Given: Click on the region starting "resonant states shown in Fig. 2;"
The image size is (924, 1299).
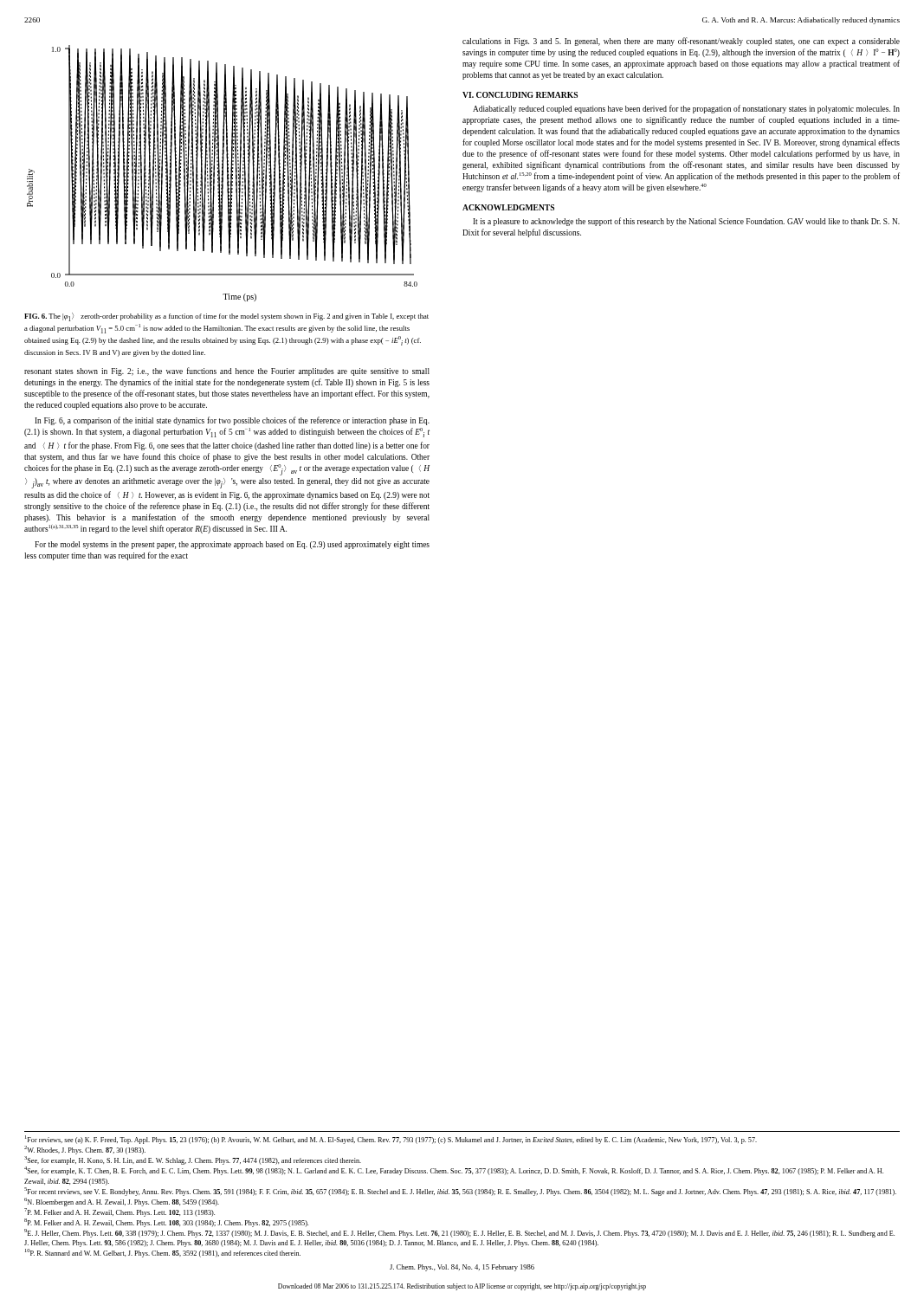Looking at the screenshot, I should [x=227, y=464].
